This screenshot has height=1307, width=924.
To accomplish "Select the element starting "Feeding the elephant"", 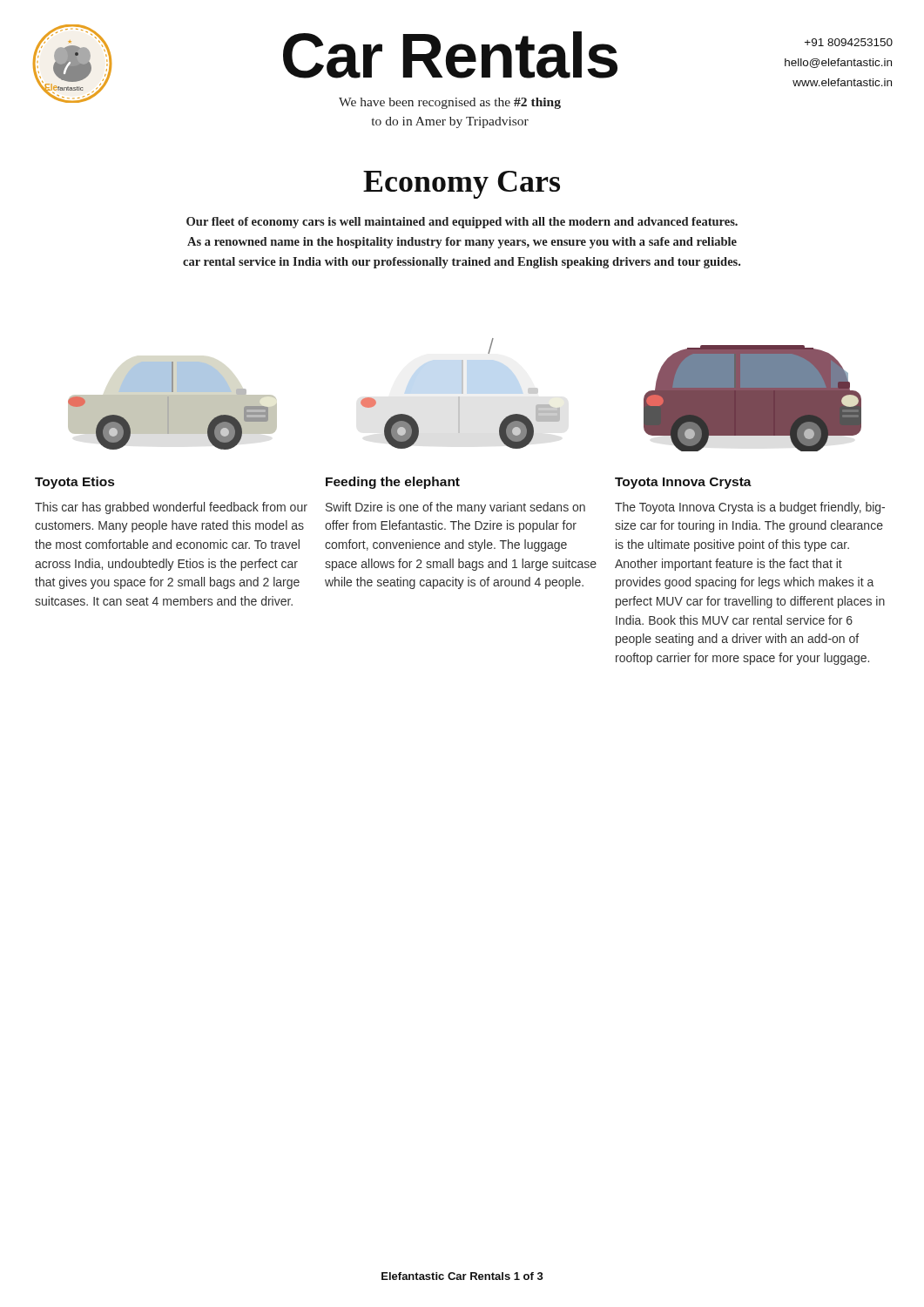I will 462,481.
